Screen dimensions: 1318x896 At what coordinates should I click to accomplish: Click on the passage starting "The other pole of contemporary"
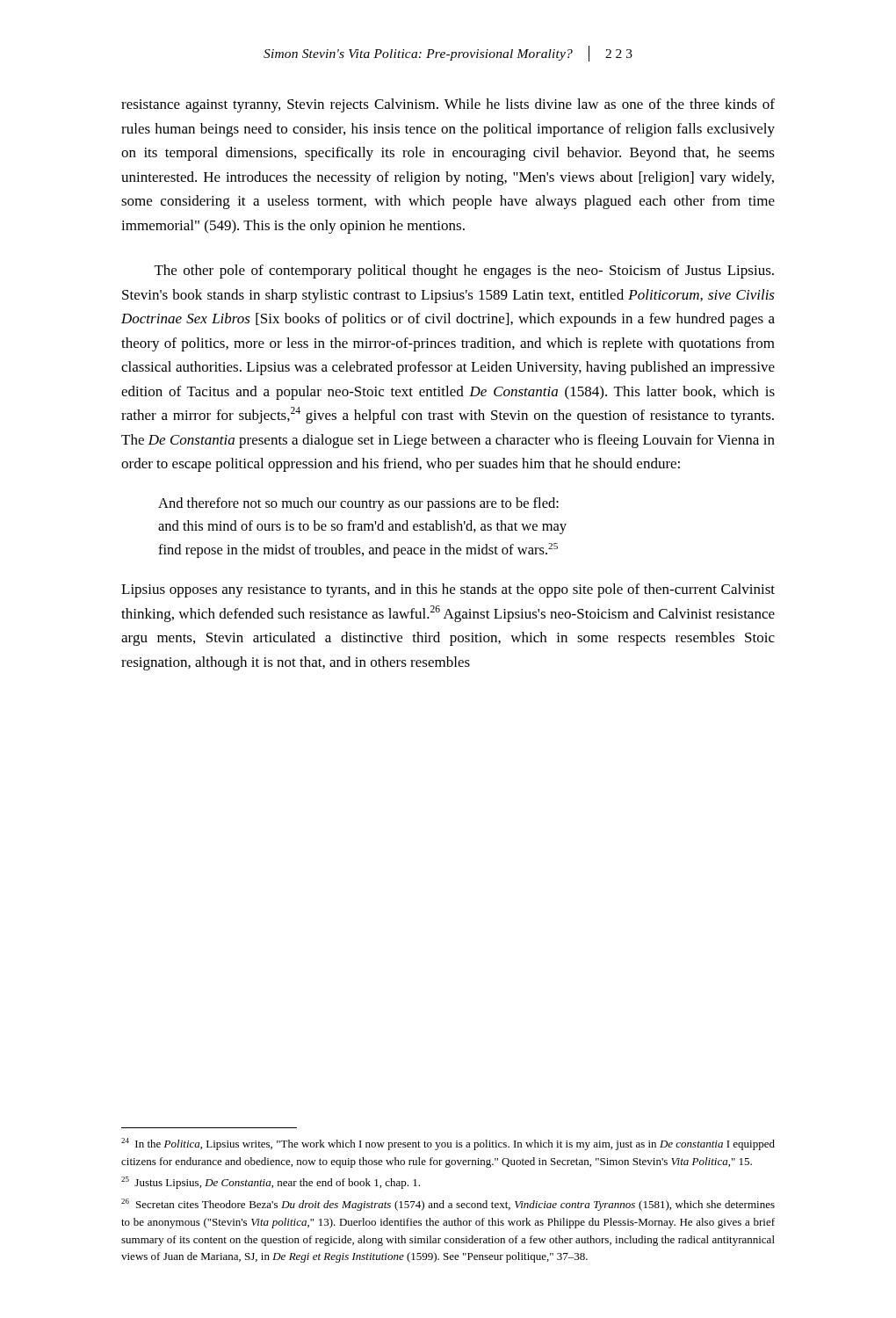[x=448, y=367]
